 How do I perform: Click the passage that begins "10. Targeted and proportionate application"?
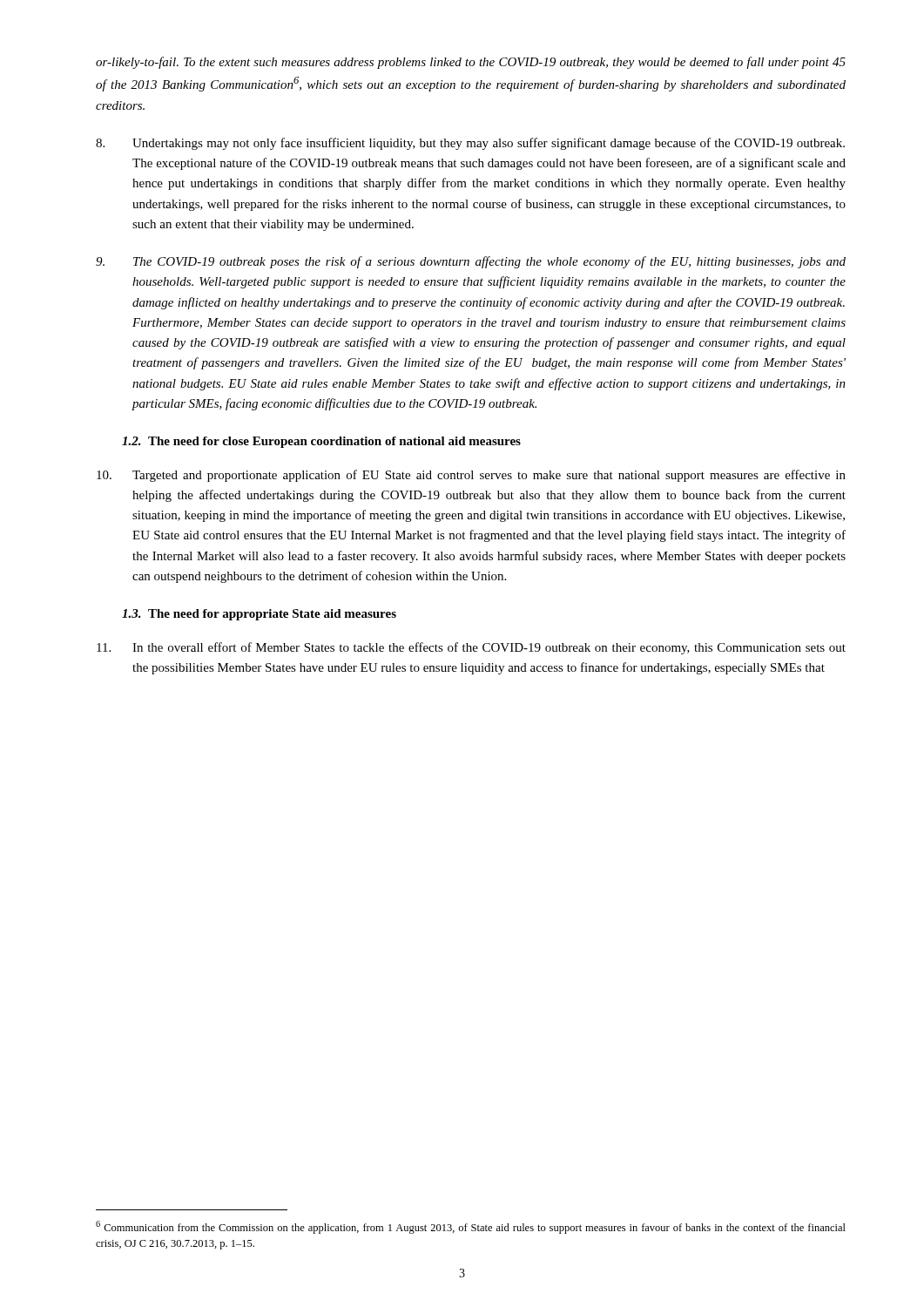point(471,526)
